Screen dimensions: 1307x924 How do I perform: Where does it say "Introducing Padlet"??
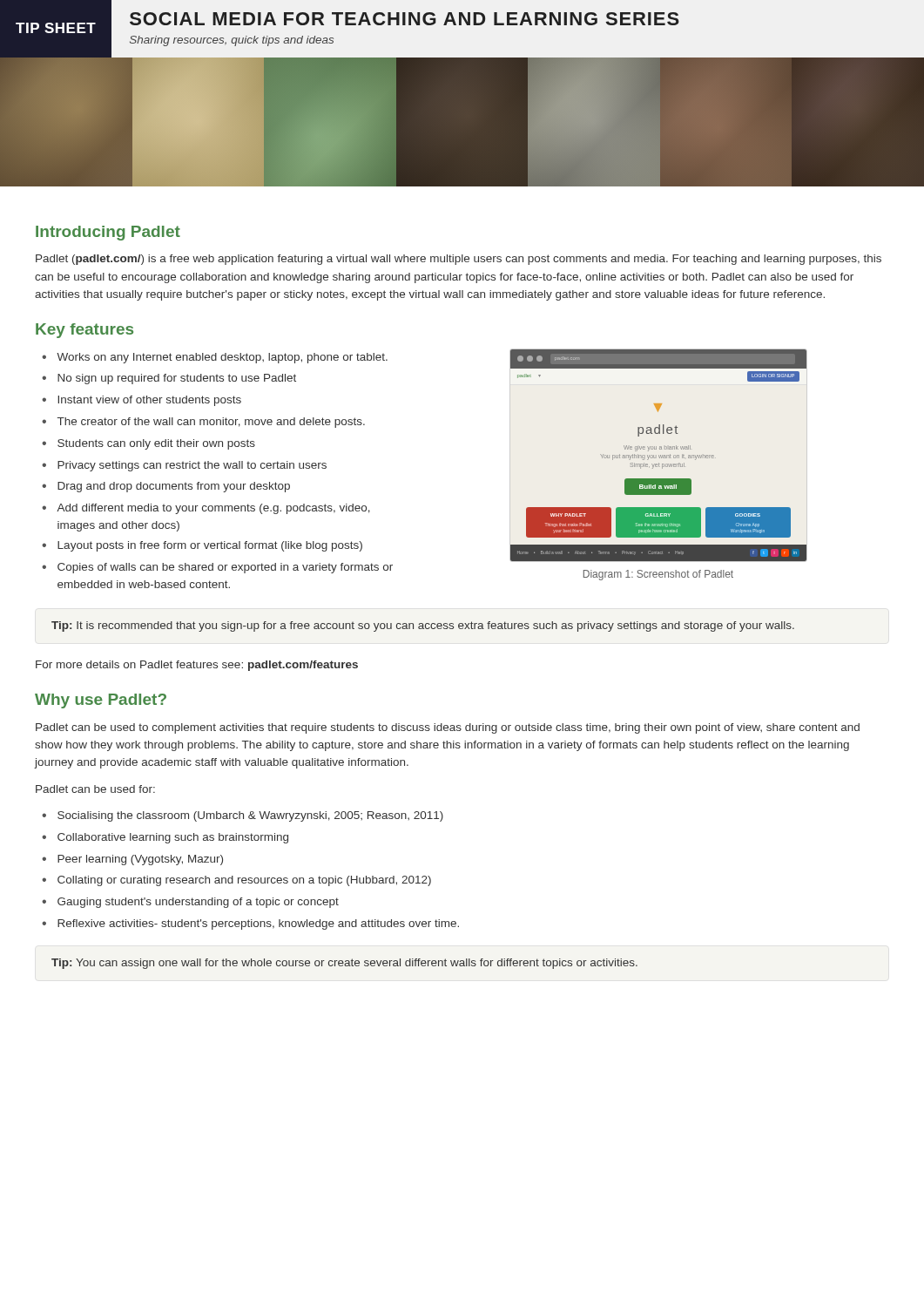[107, 231]
